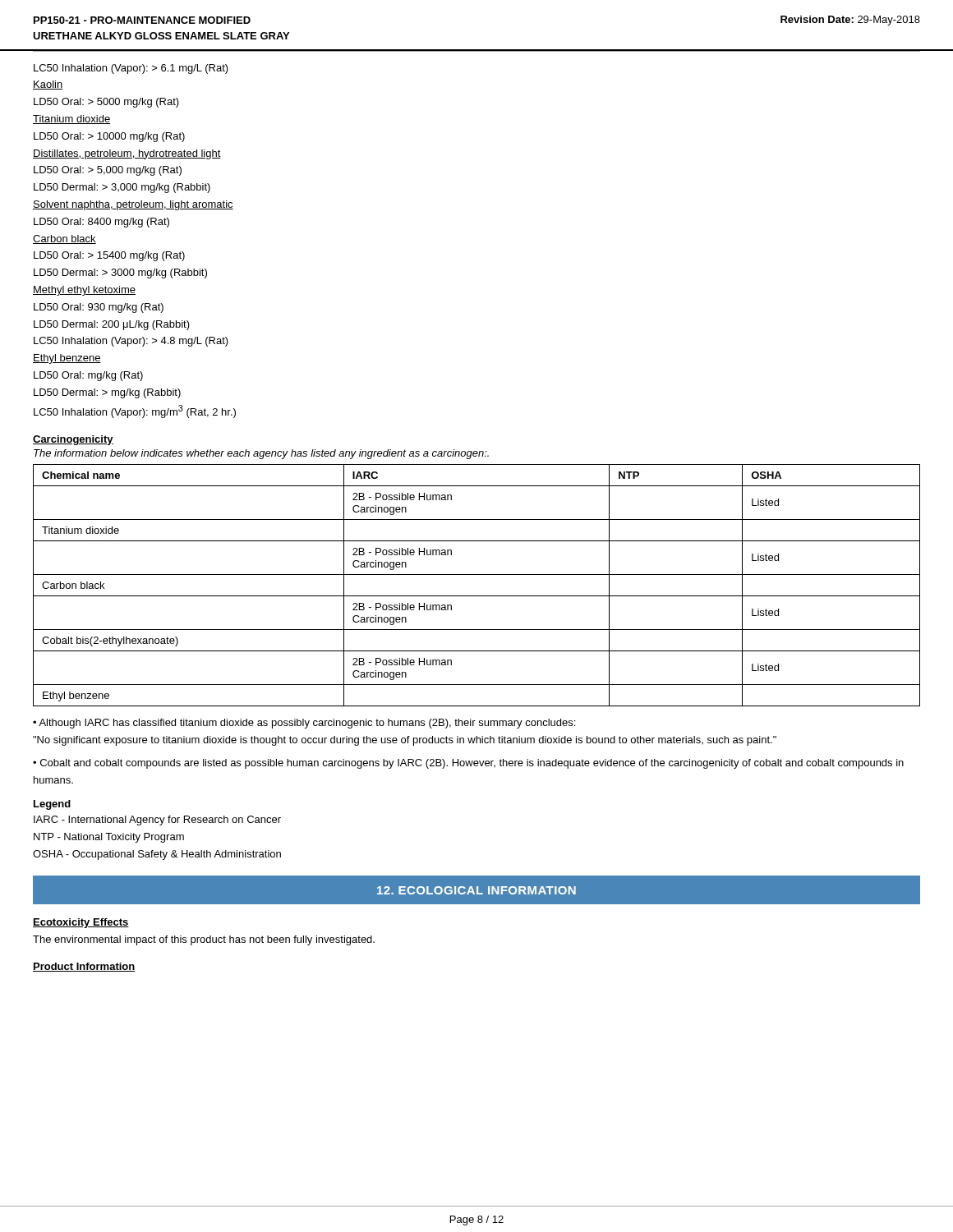This screenshot has width=953, height=1232.
Task: Find the text block containing "LC50 Inhalation (Vapor): >"
Action: coord(131,69)
